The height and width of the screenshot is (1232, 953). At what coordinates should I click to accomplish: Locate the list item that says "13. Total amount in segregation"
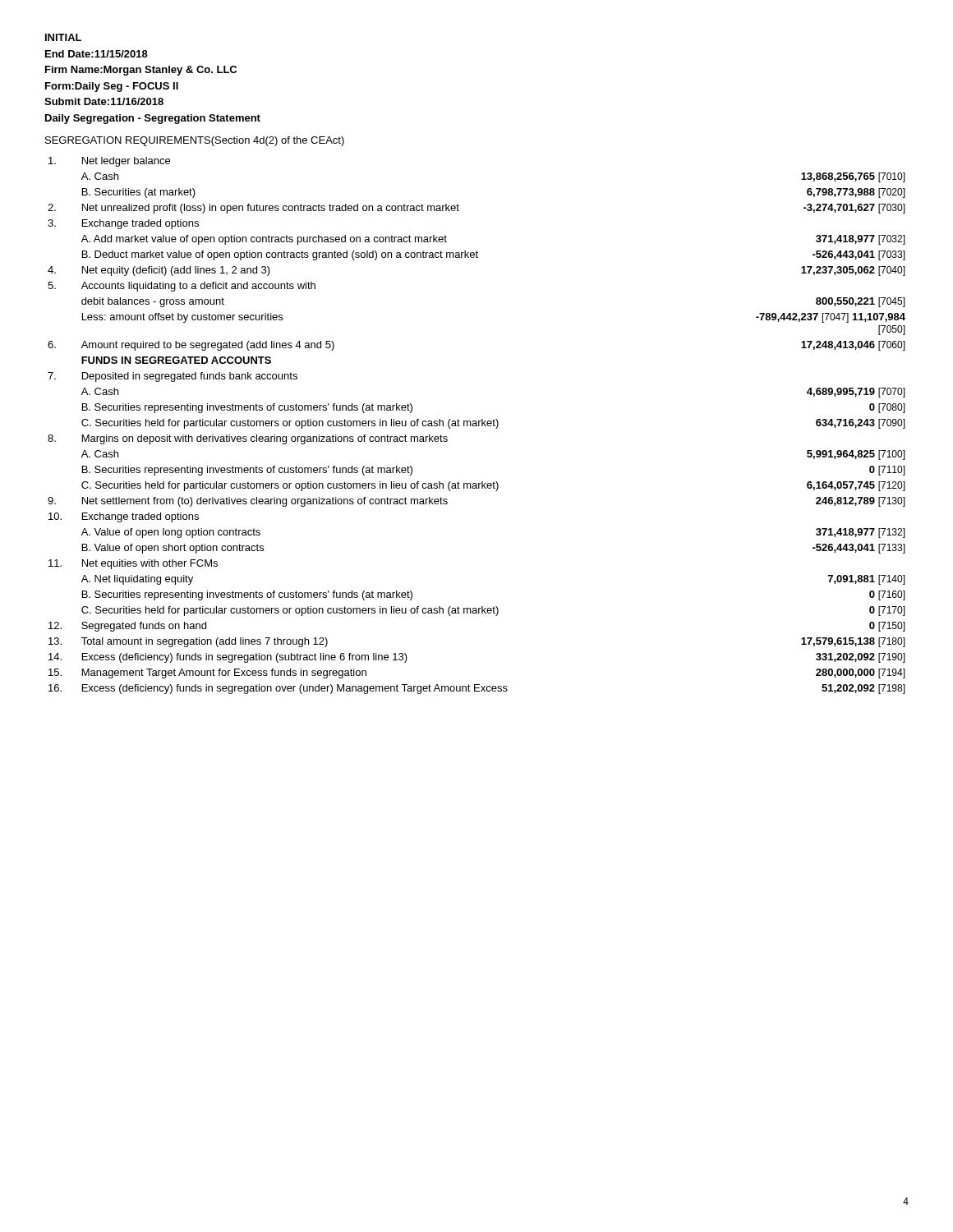click(x=203, y=644)
